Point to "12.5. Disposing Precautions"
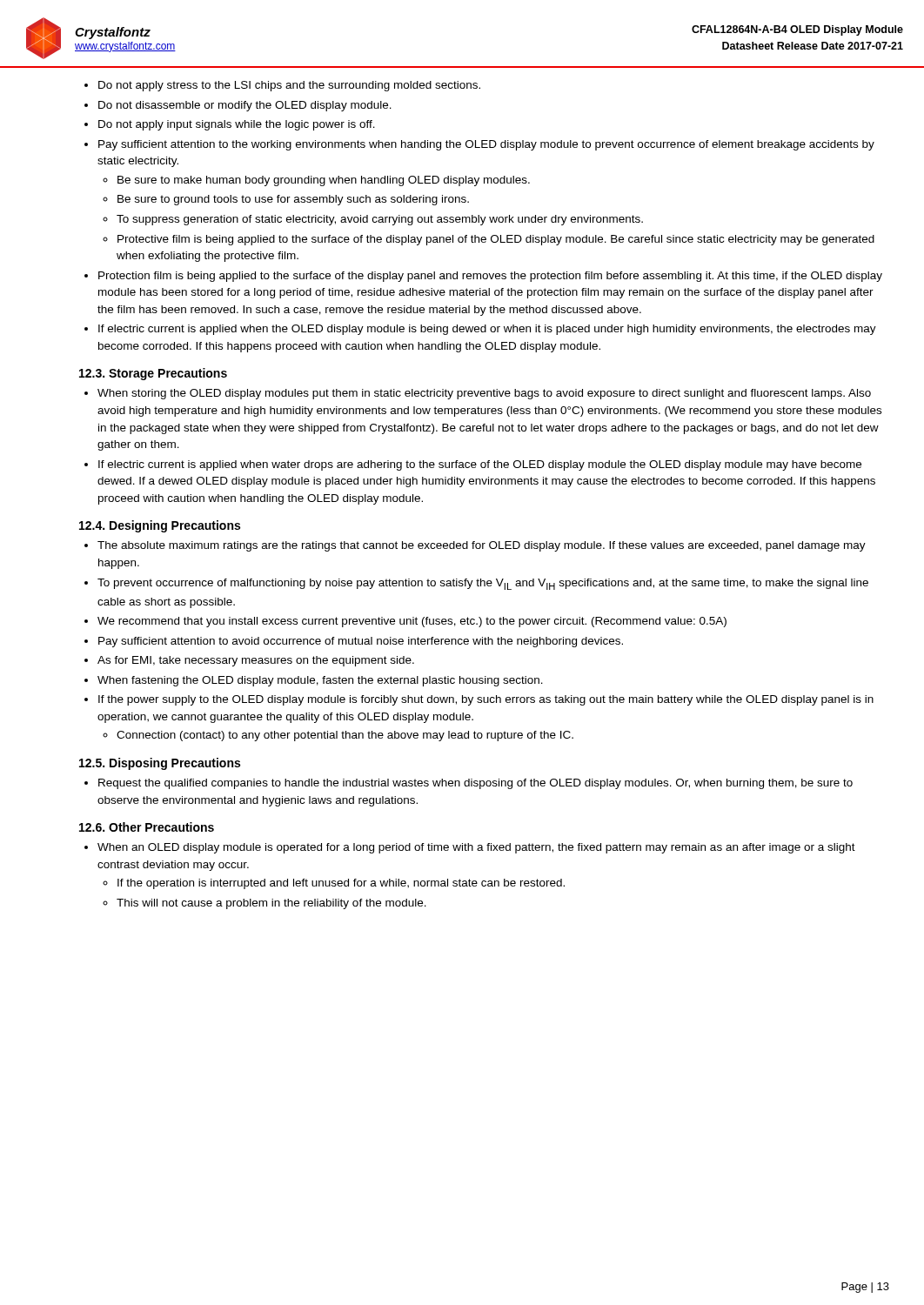924x1305 pixels. pyautogui.click(x=160, y=763)
